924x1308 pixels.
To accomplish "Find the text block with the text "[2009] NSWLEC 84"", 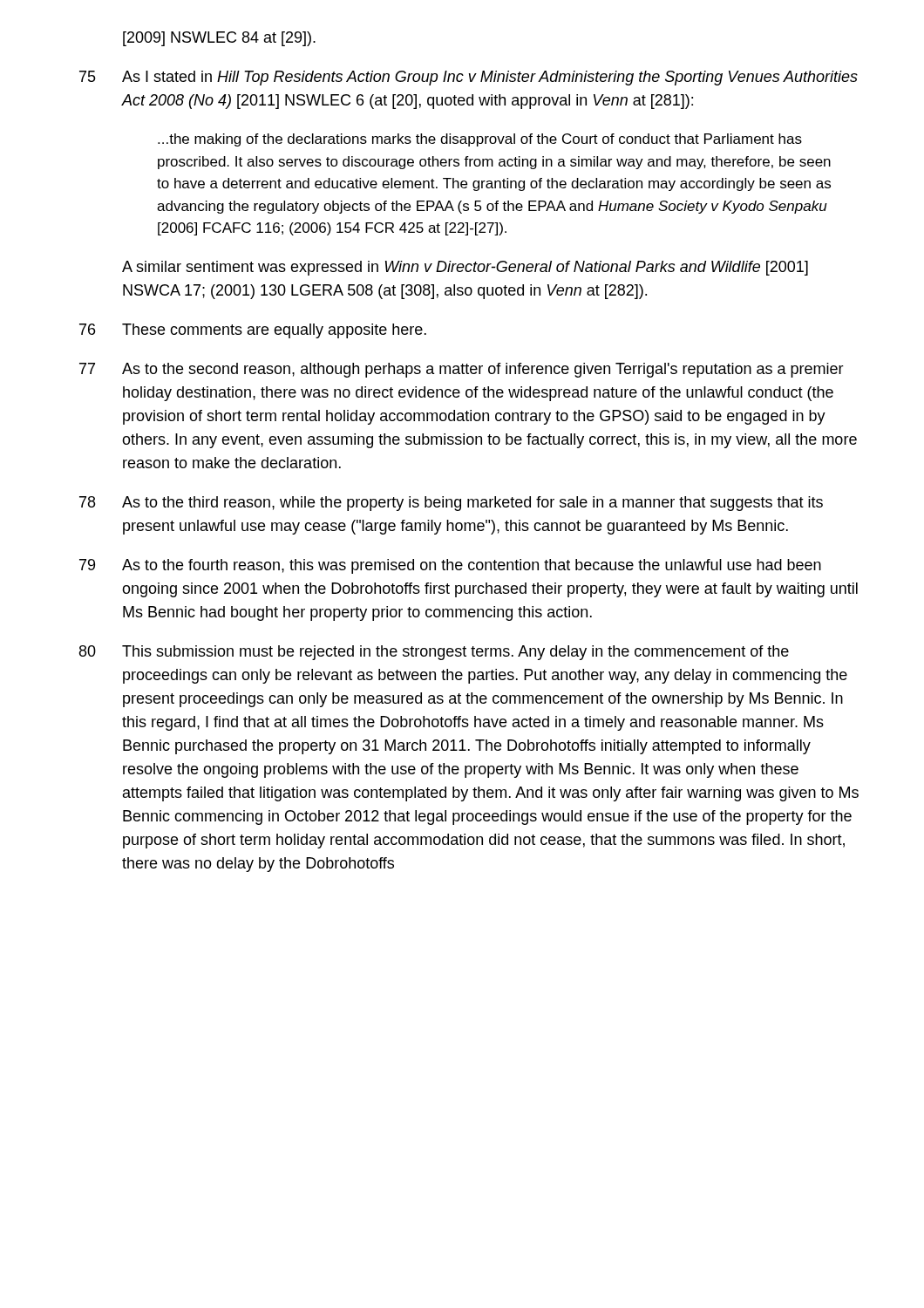I will point(219,37).
